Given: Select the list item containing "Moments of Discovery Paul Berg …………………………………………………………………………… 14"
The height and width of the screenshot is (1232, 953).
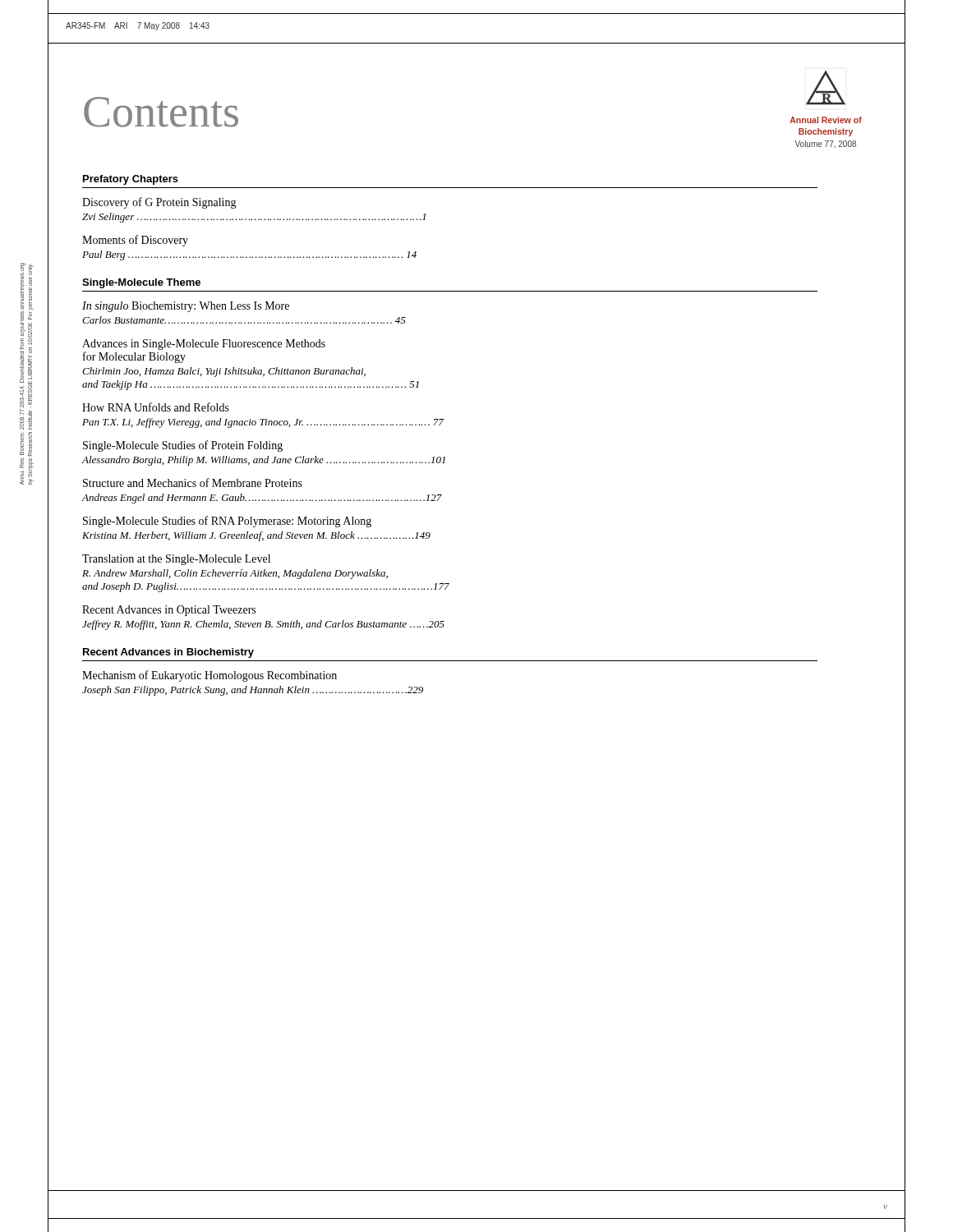Looking at the screenshot, I should (x=135, y=241).
